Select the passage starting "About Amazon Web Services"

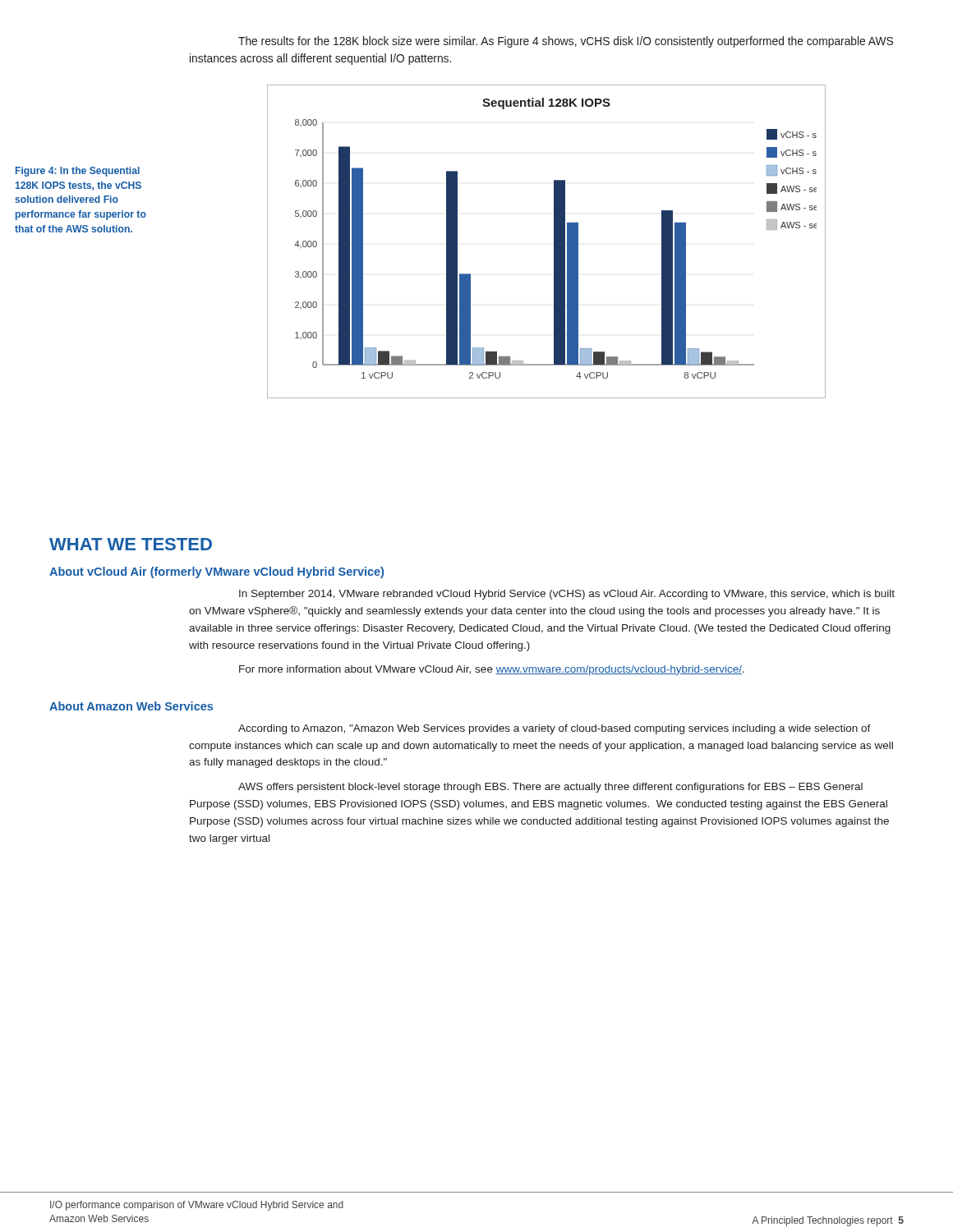[131, 706]
